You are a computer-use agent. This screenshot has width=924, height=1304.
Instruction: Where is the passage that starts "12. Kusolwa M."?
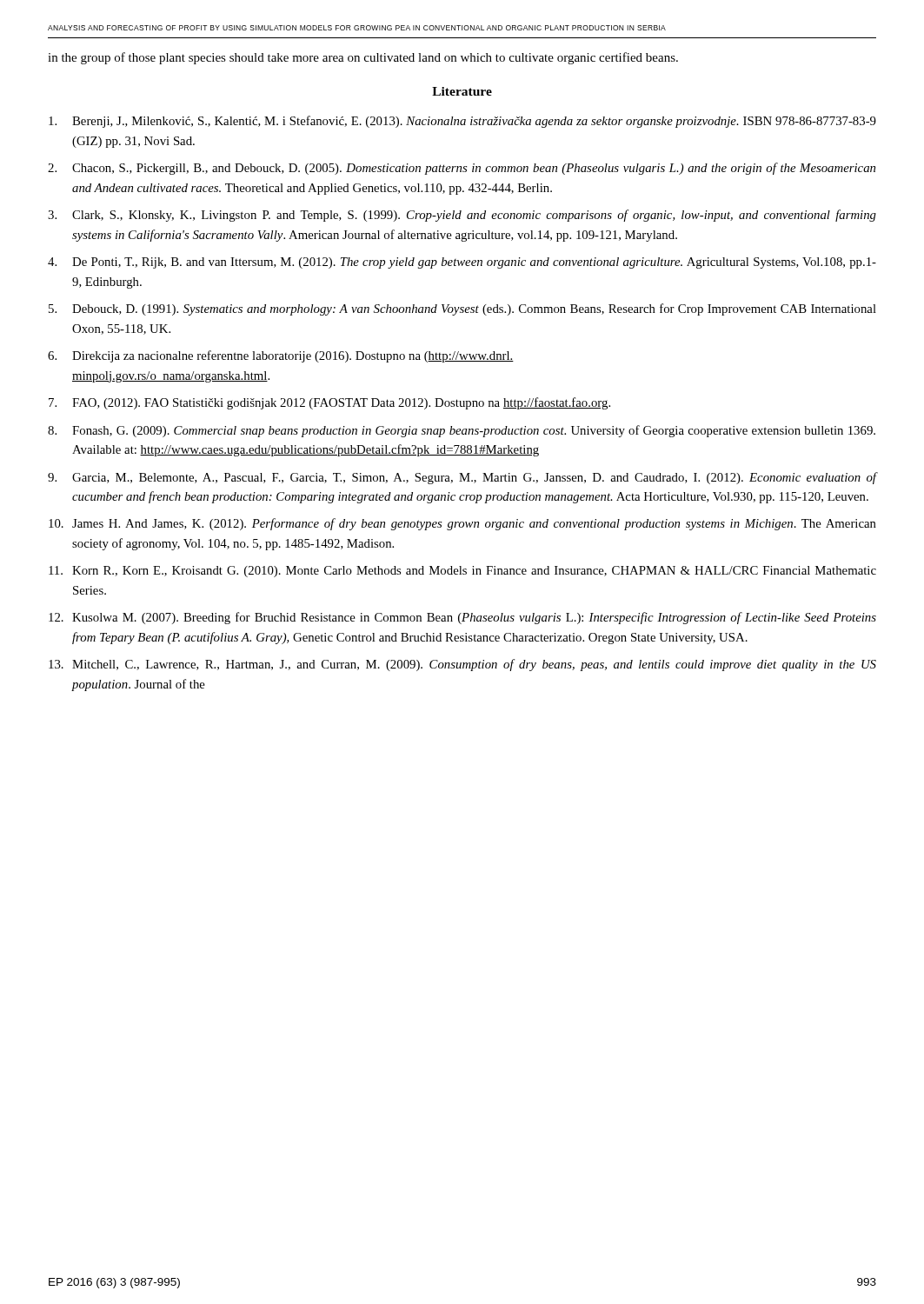462,628
